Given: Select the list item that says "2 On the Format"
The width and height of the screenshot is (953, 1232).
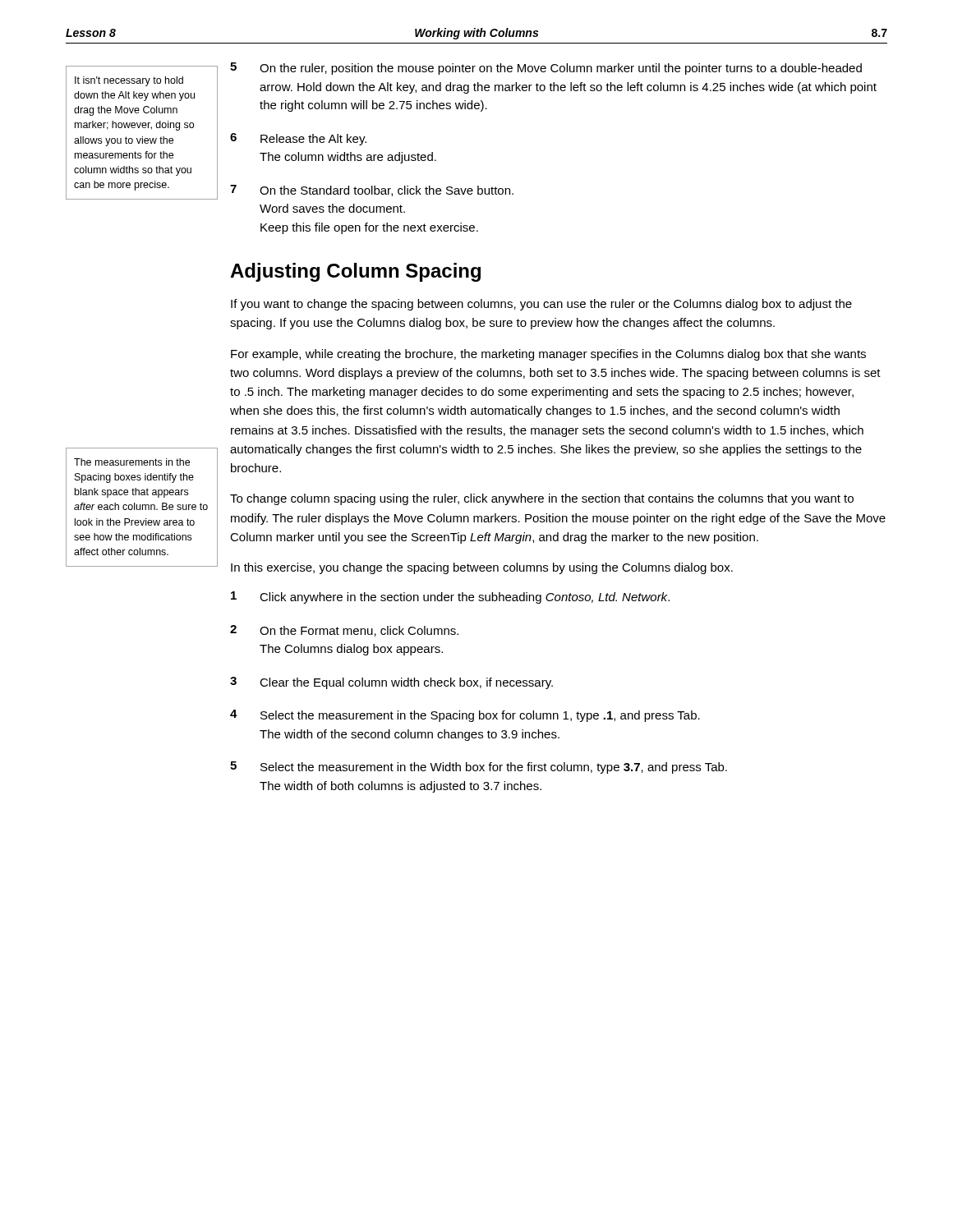Looking at the screenshot, I should tap(345, 640).
